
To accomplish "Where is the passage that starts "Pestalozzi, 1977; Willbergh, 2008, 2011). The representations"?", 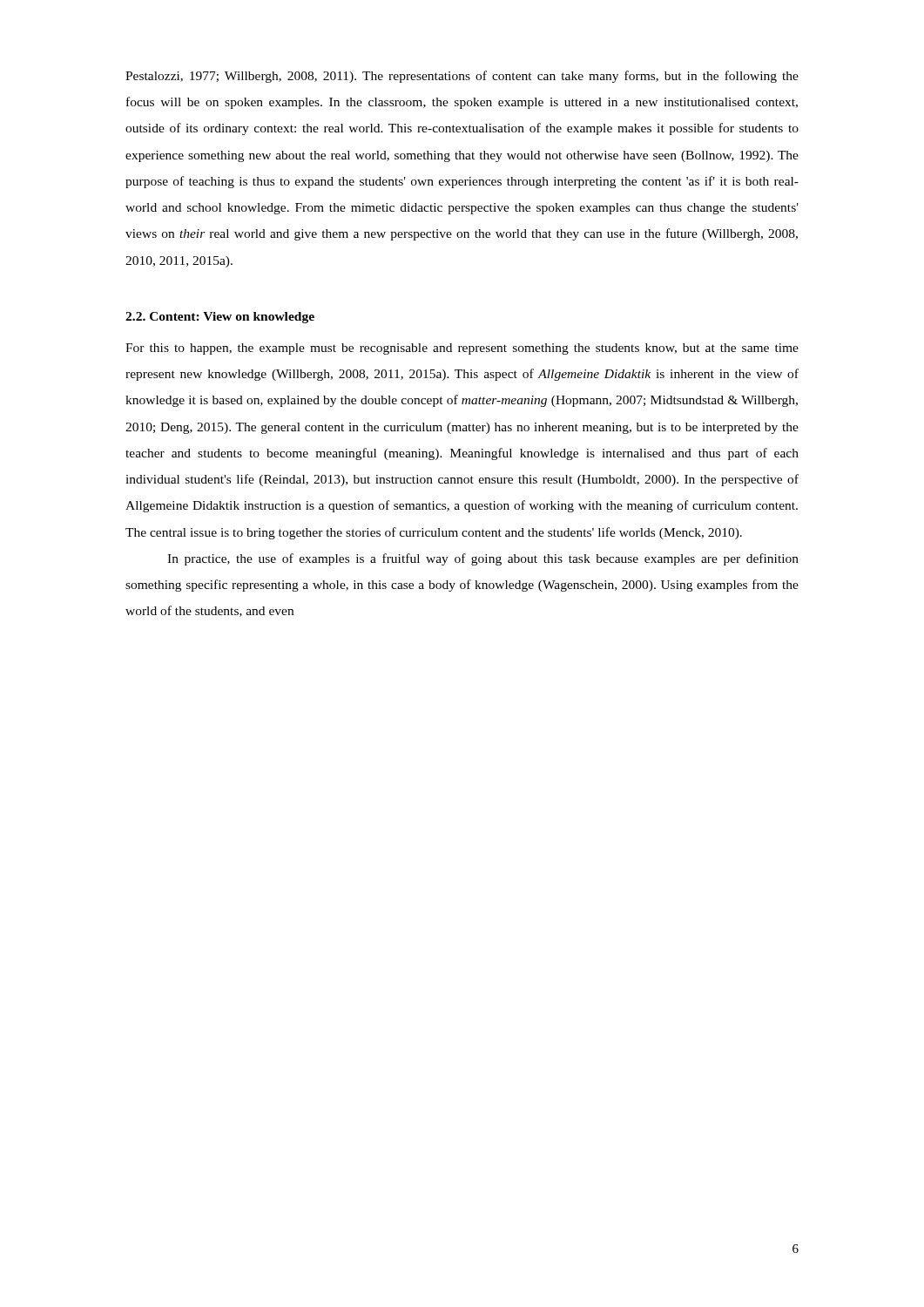I will [462, 168].
